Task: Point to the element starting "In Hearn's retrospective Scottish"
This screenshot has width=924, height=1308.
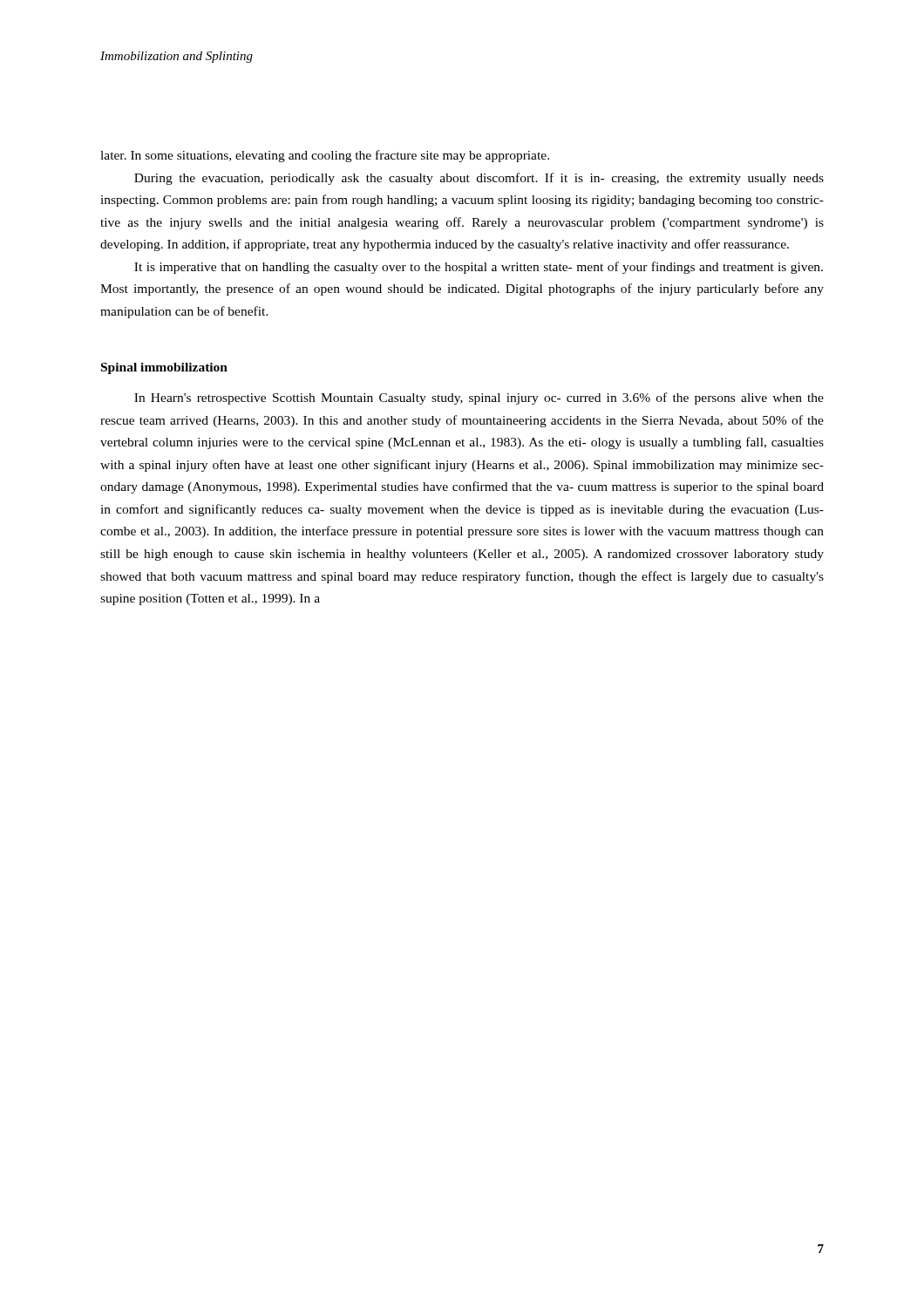Action: click(x=462, y=498)
